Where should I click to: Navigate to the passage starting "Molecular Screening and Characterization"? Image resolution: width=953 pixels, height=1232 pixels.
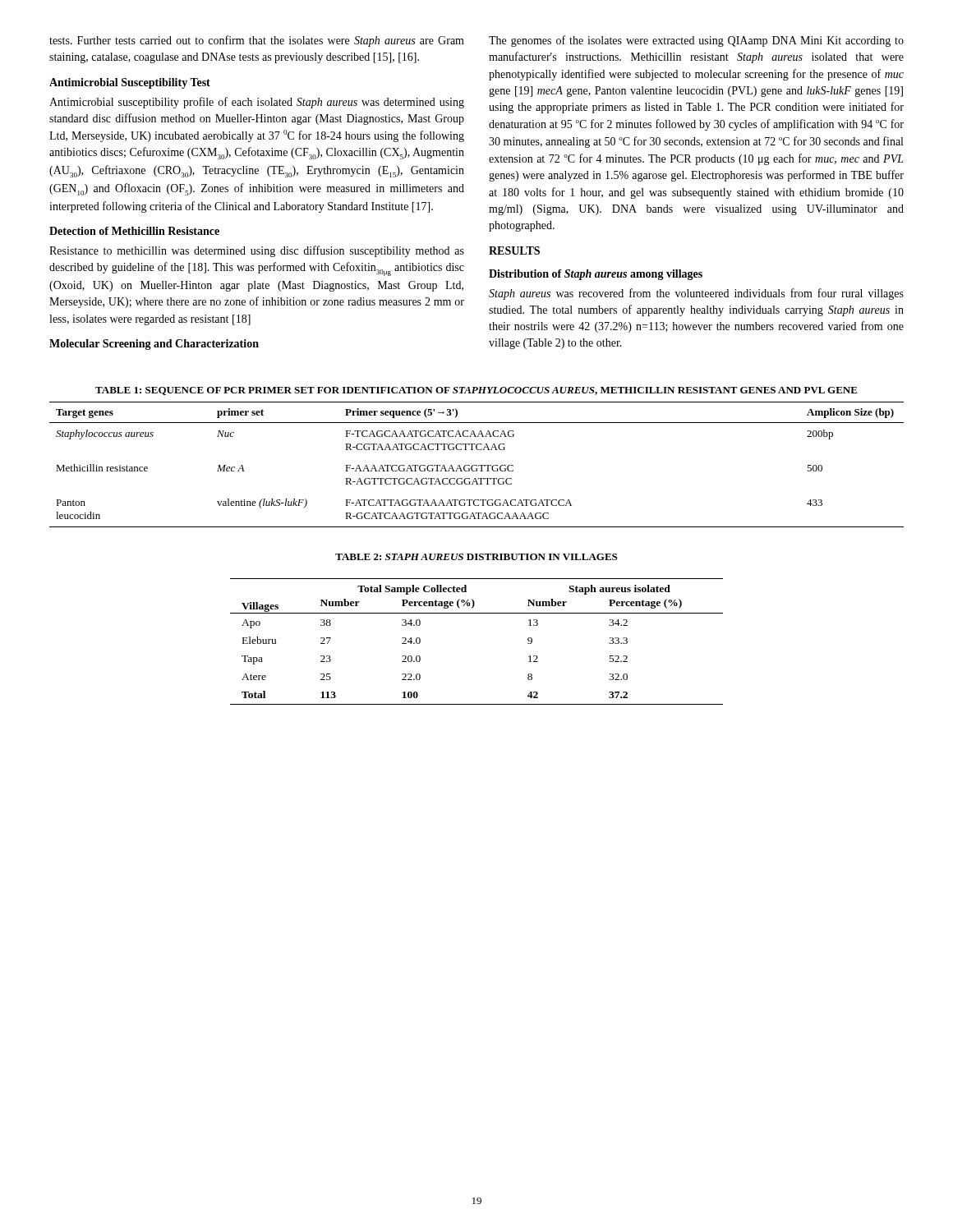[154, 344]
